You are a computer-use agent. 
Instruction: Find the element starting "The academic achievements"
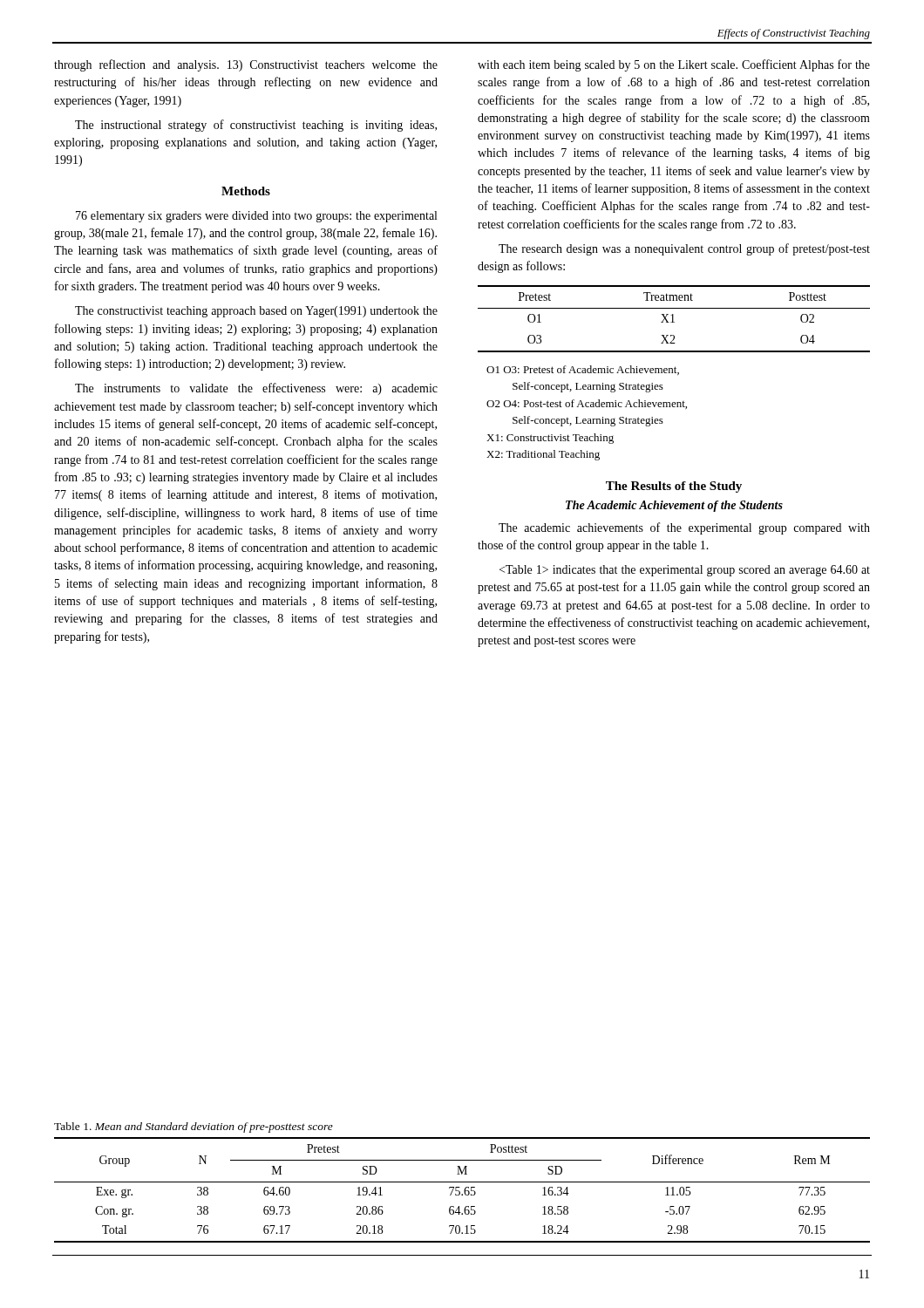pyautogui.click(x=674, y=585)
